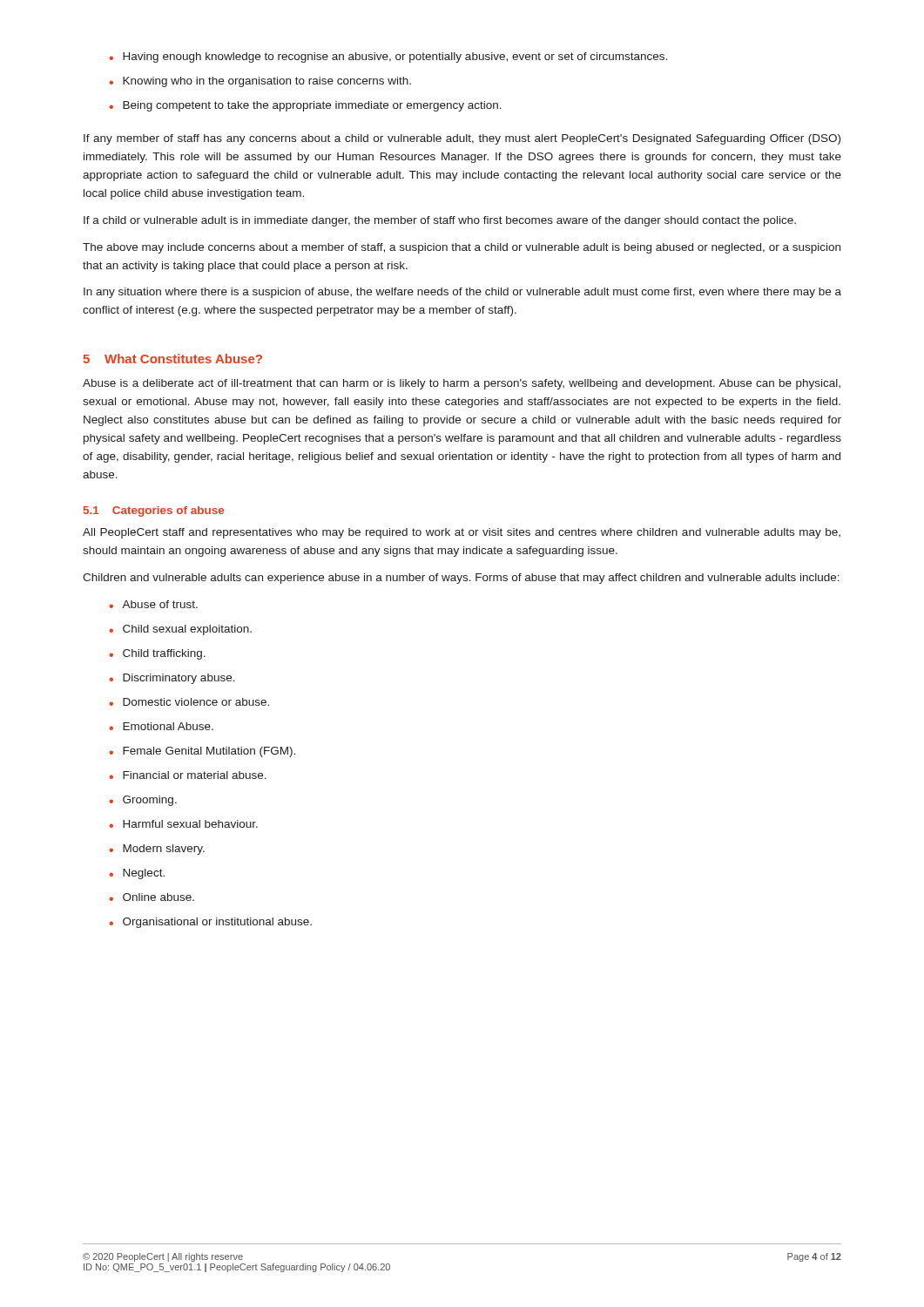
Task: Navigate to the text starting "• Neglect."
Action: point(137,874)
